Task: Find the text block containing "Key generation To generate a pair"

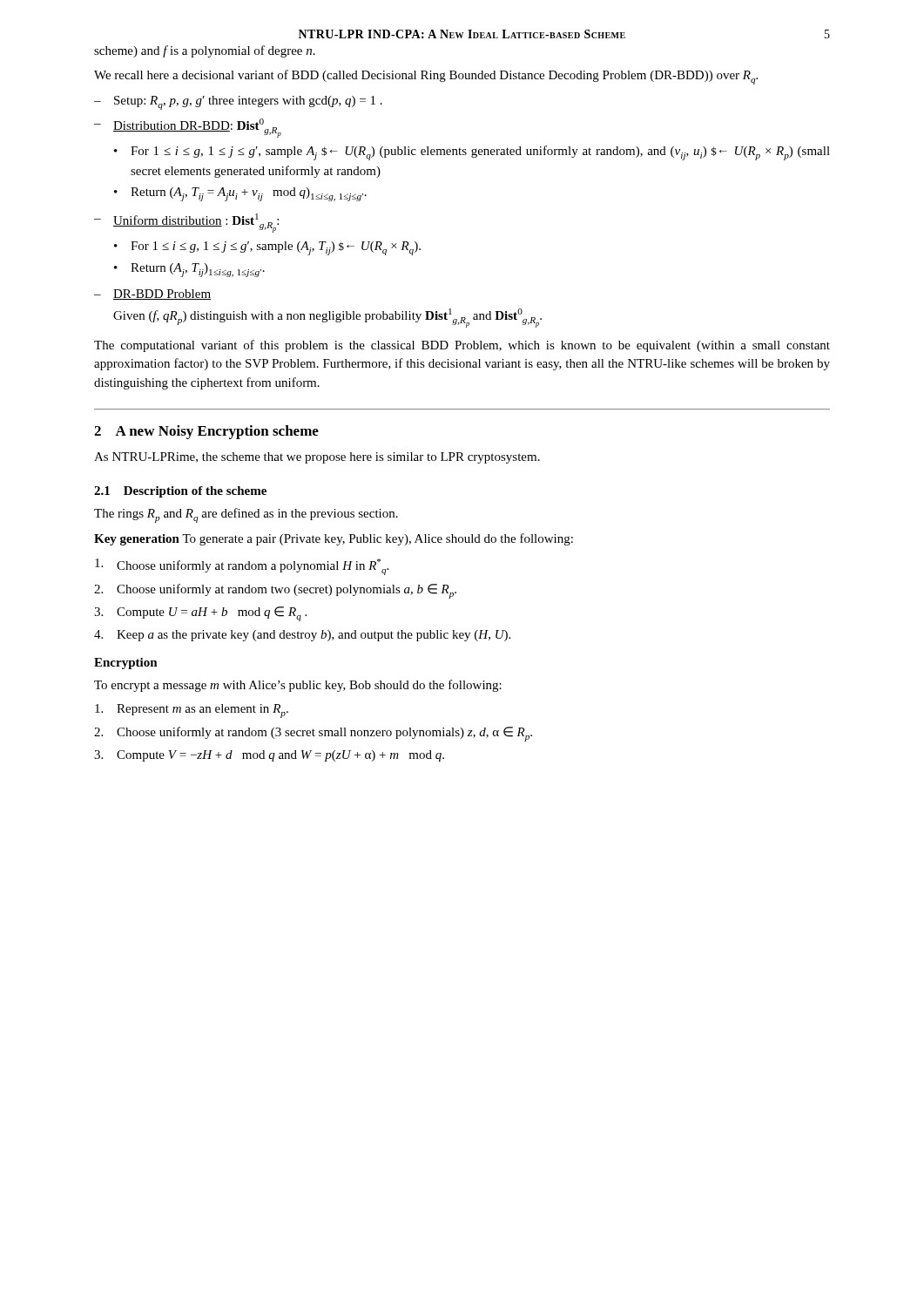Action: pos(462,540)
